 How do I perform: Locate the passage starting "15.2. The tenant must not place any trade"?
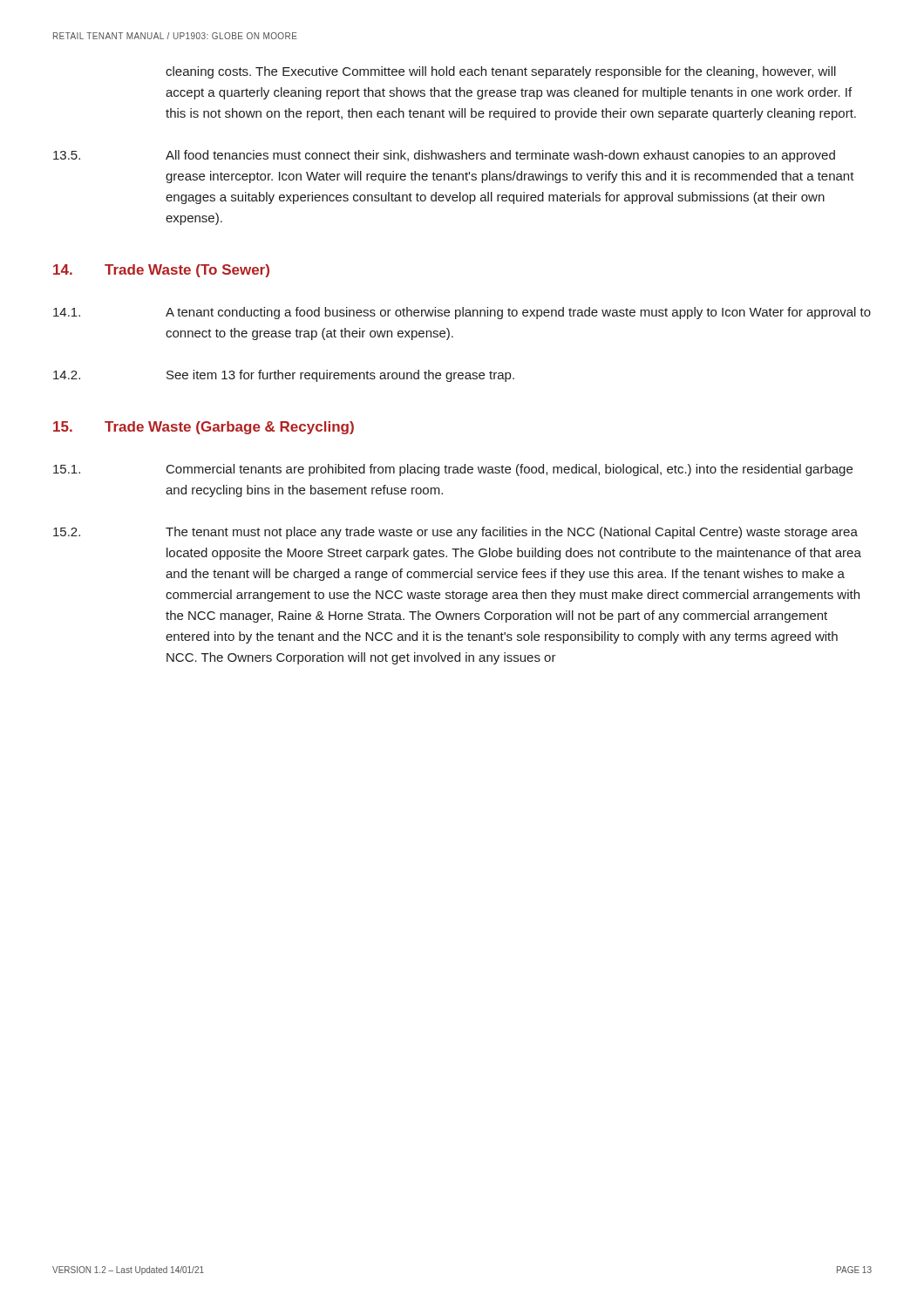462,595
